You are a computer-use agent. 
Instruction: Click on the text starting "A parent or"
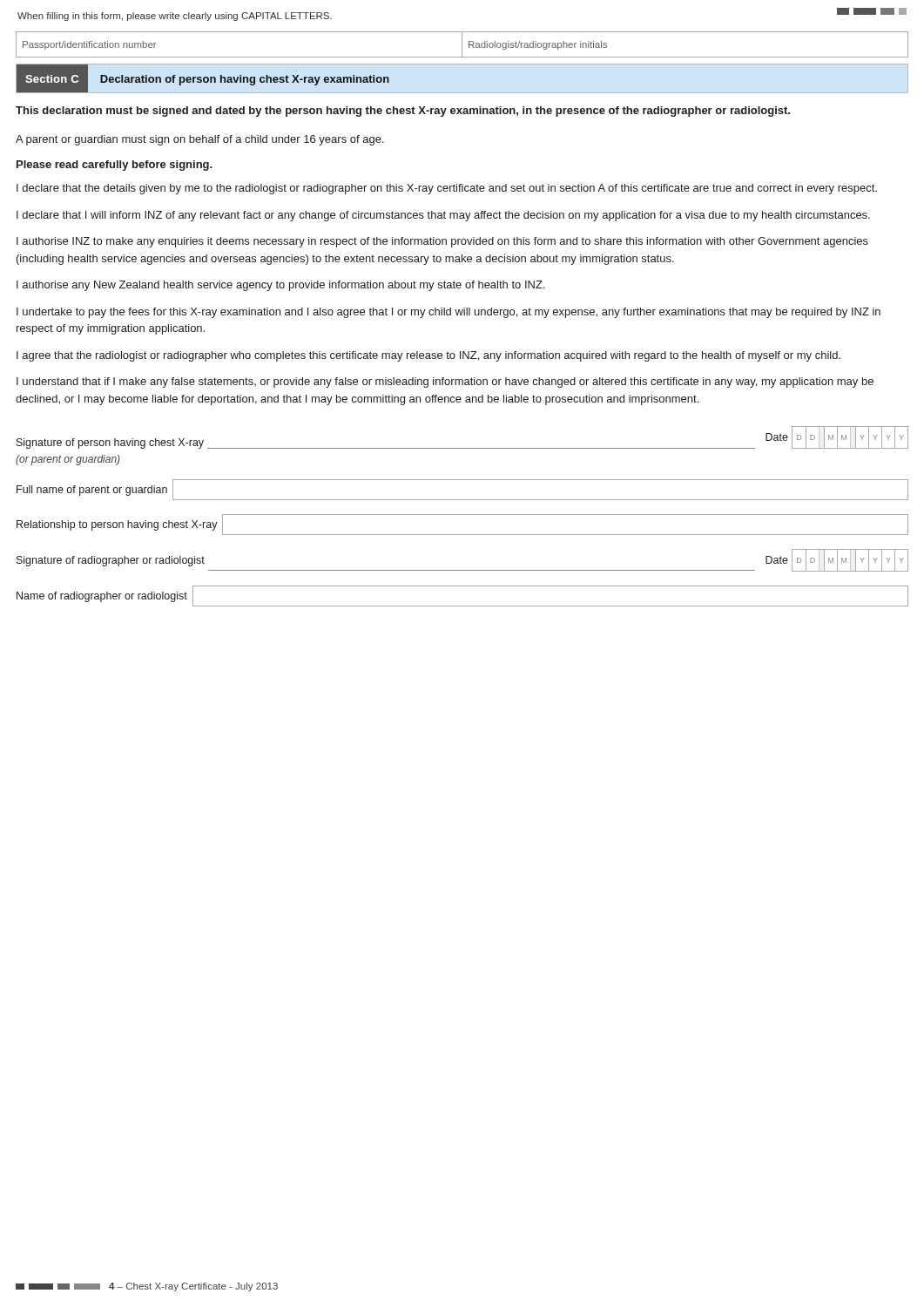[x=200, y=139]
